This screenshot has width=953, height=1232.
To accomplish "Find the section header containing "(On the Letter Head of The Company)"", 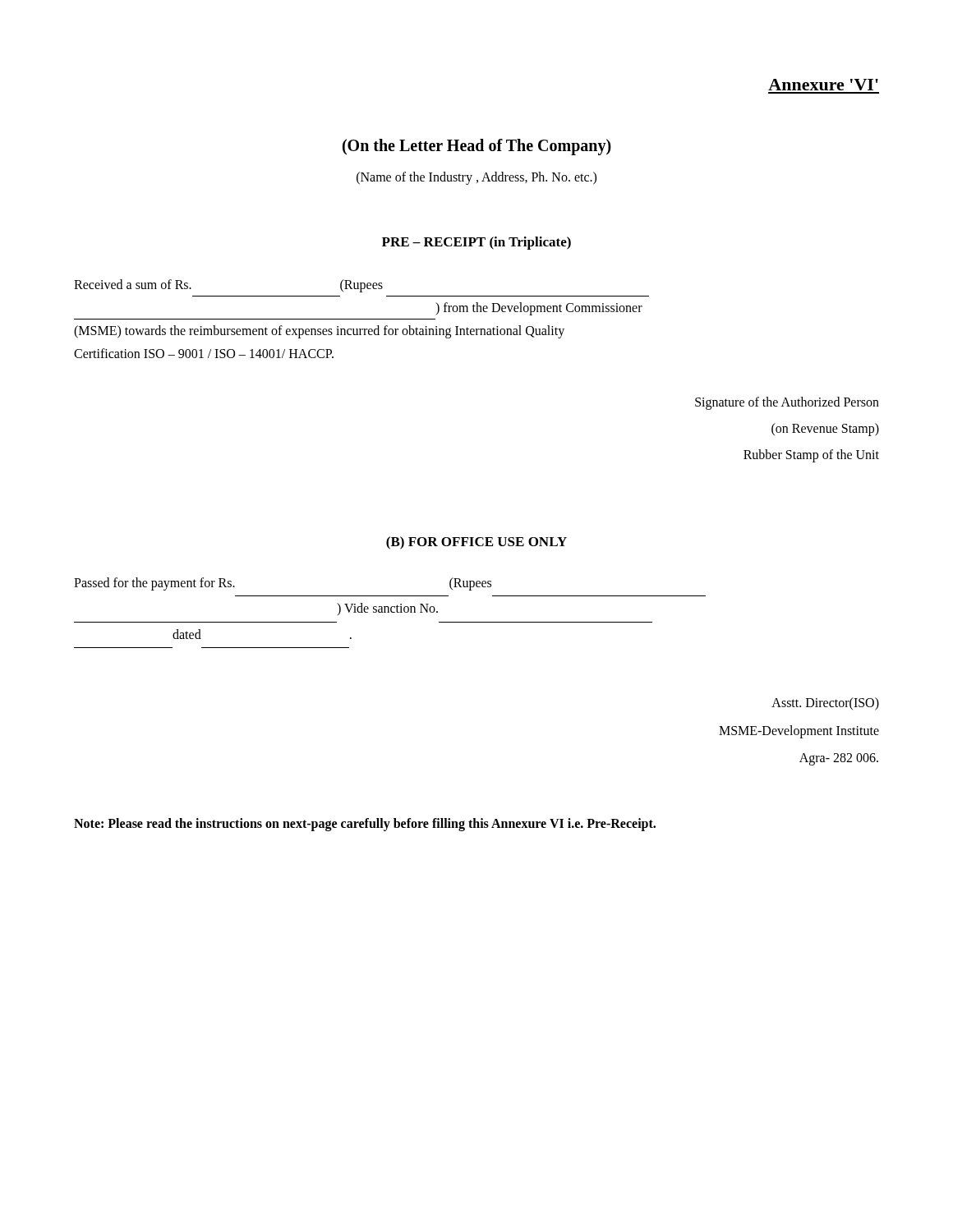I will click(x=476, y=145).
